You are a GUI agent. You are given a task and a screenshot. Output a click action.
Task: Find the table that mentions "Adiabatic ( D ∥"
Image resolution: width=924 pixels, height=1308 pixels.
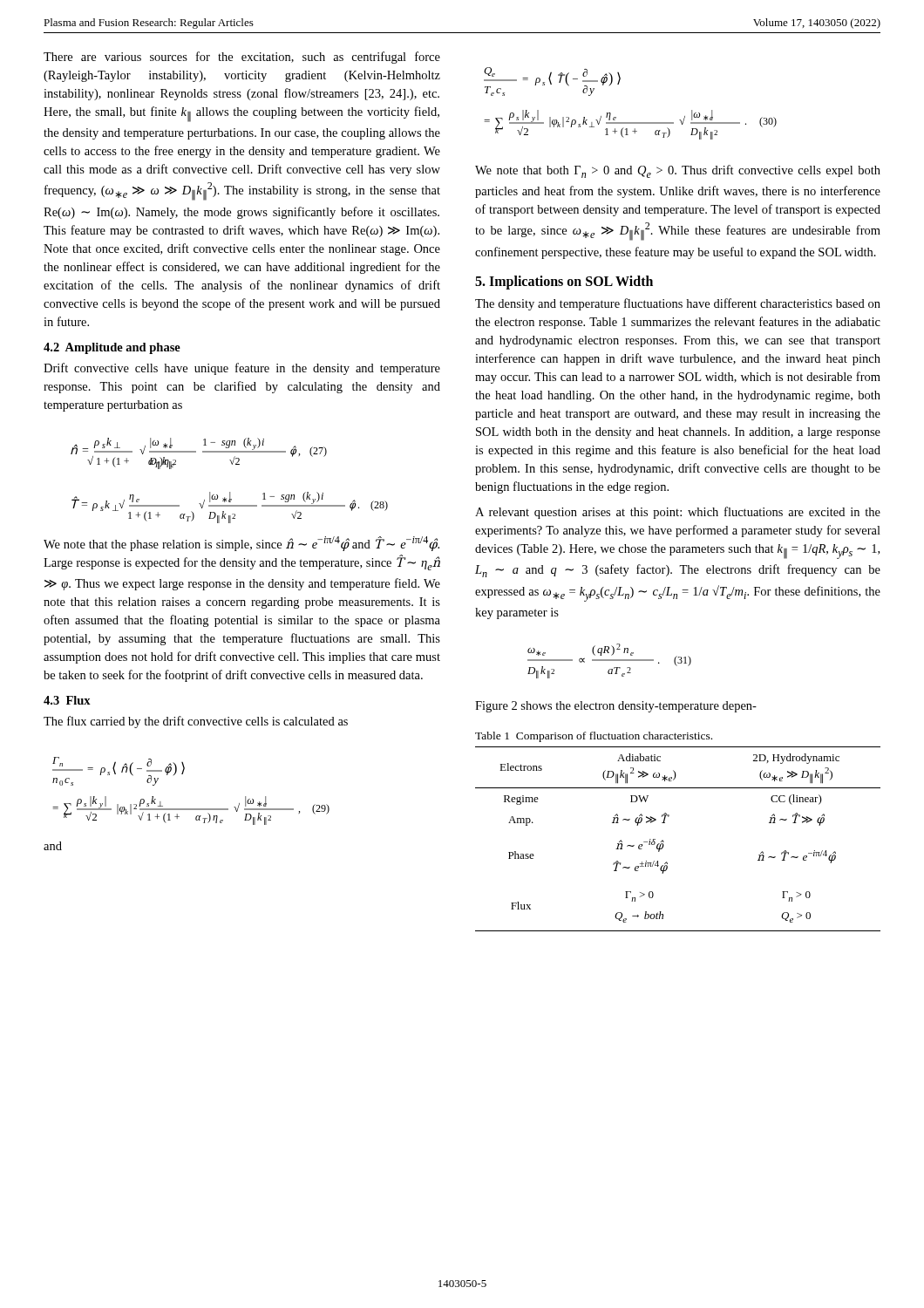(678, 839)
